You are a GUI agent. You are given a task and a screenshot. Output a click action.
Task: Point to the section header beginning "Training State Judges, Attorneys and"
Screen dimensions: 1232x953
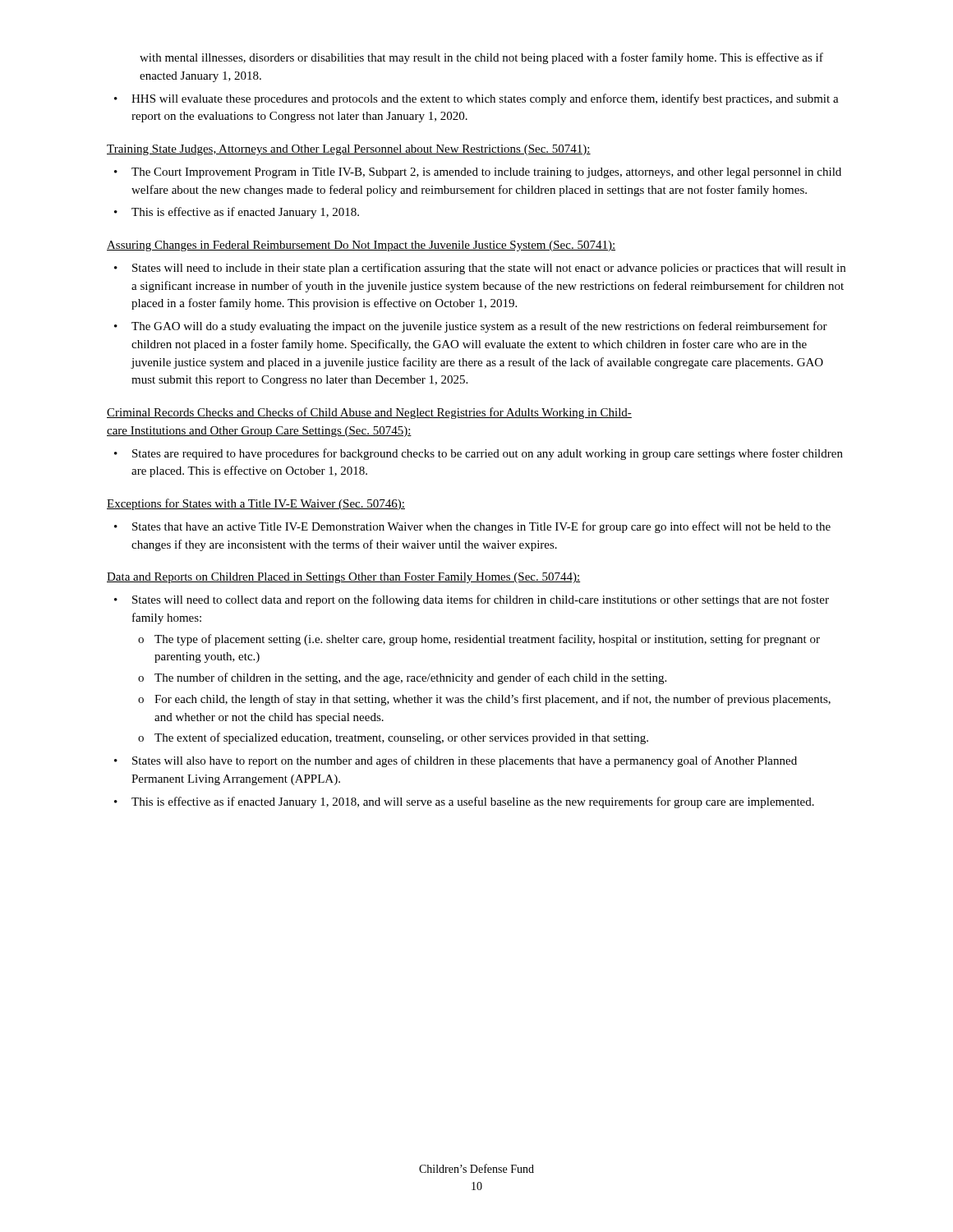click(x=349, y=149)
